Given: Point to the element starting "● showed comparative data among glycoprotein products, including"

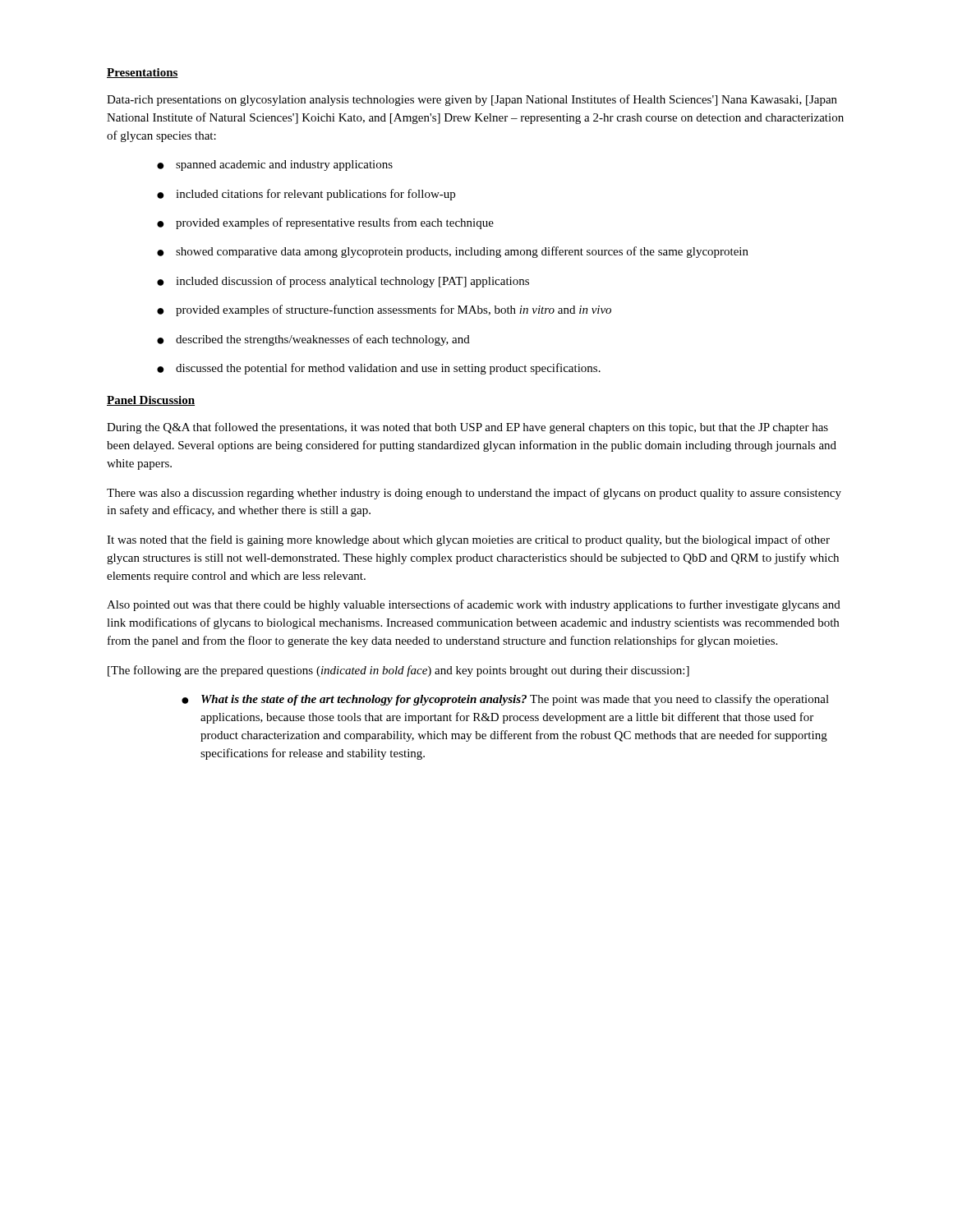Looking at the screenshot, I should coord(501,253).
